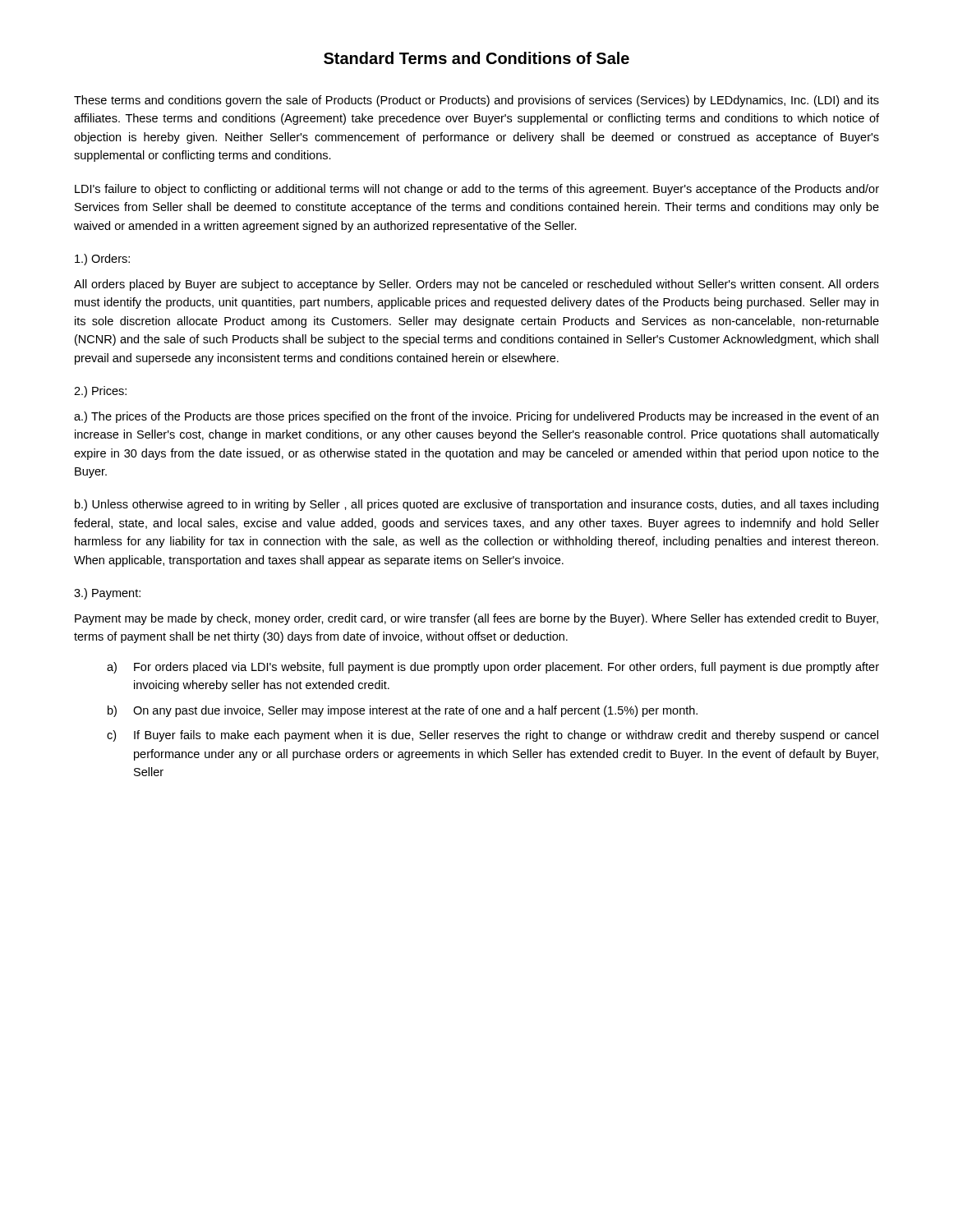Click where it says "2.) Prices:"

(x=101, y=391)
